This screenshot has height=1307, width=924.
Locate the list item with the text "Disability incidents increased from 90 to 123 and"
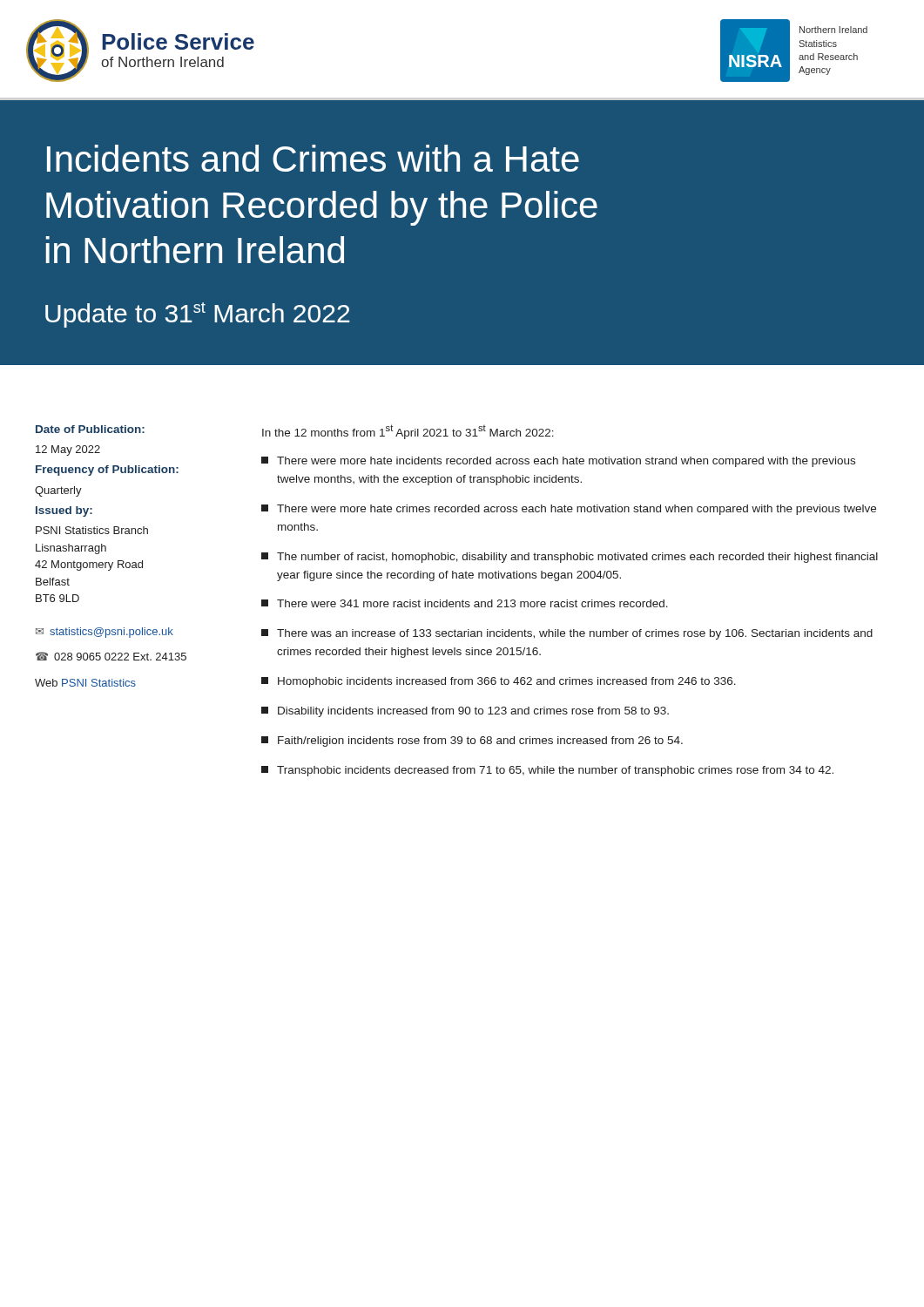[x=575, y=712]
